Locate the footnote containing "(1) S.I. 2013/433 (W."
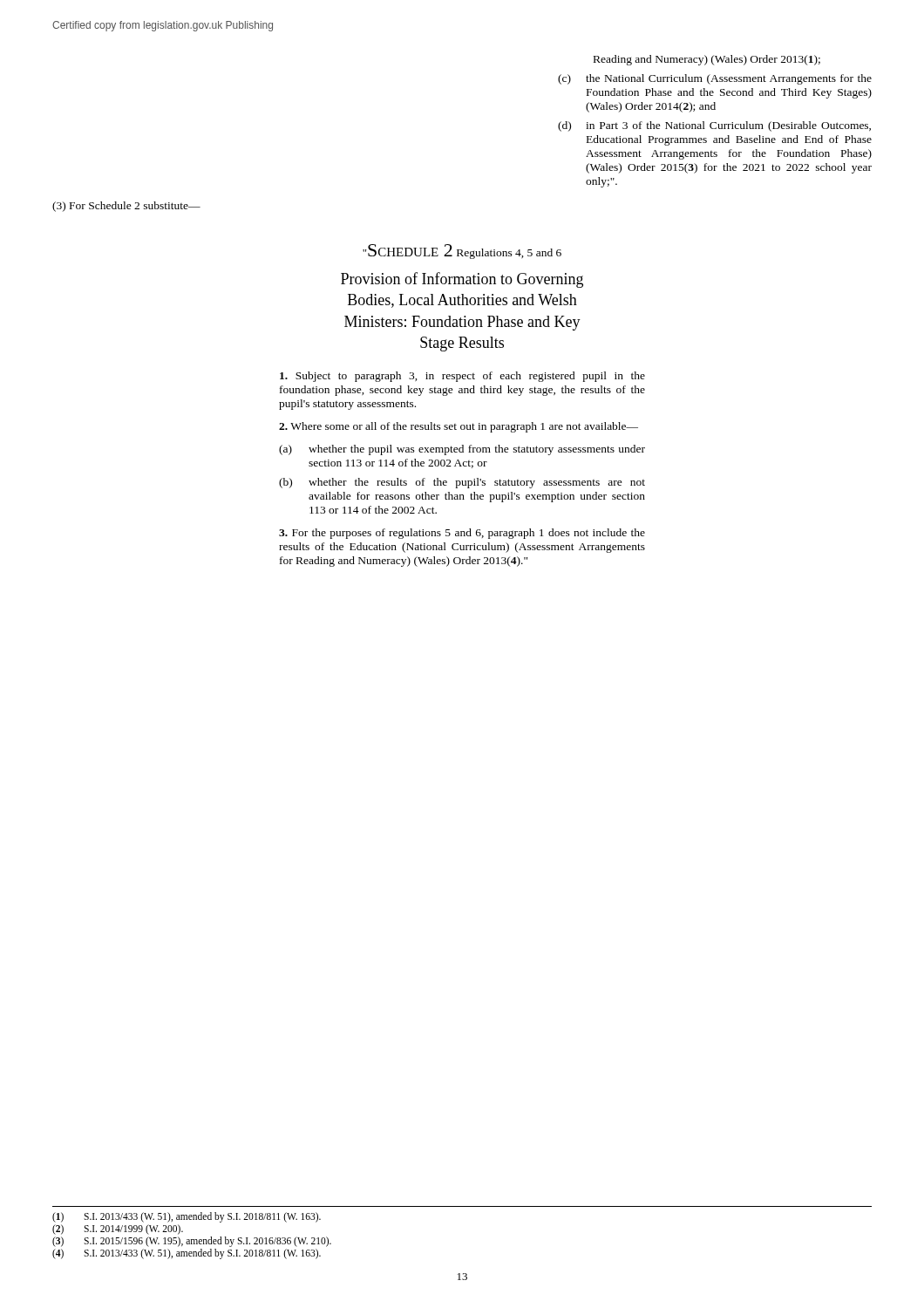 pyautogui.click(x=462, y=1216)
